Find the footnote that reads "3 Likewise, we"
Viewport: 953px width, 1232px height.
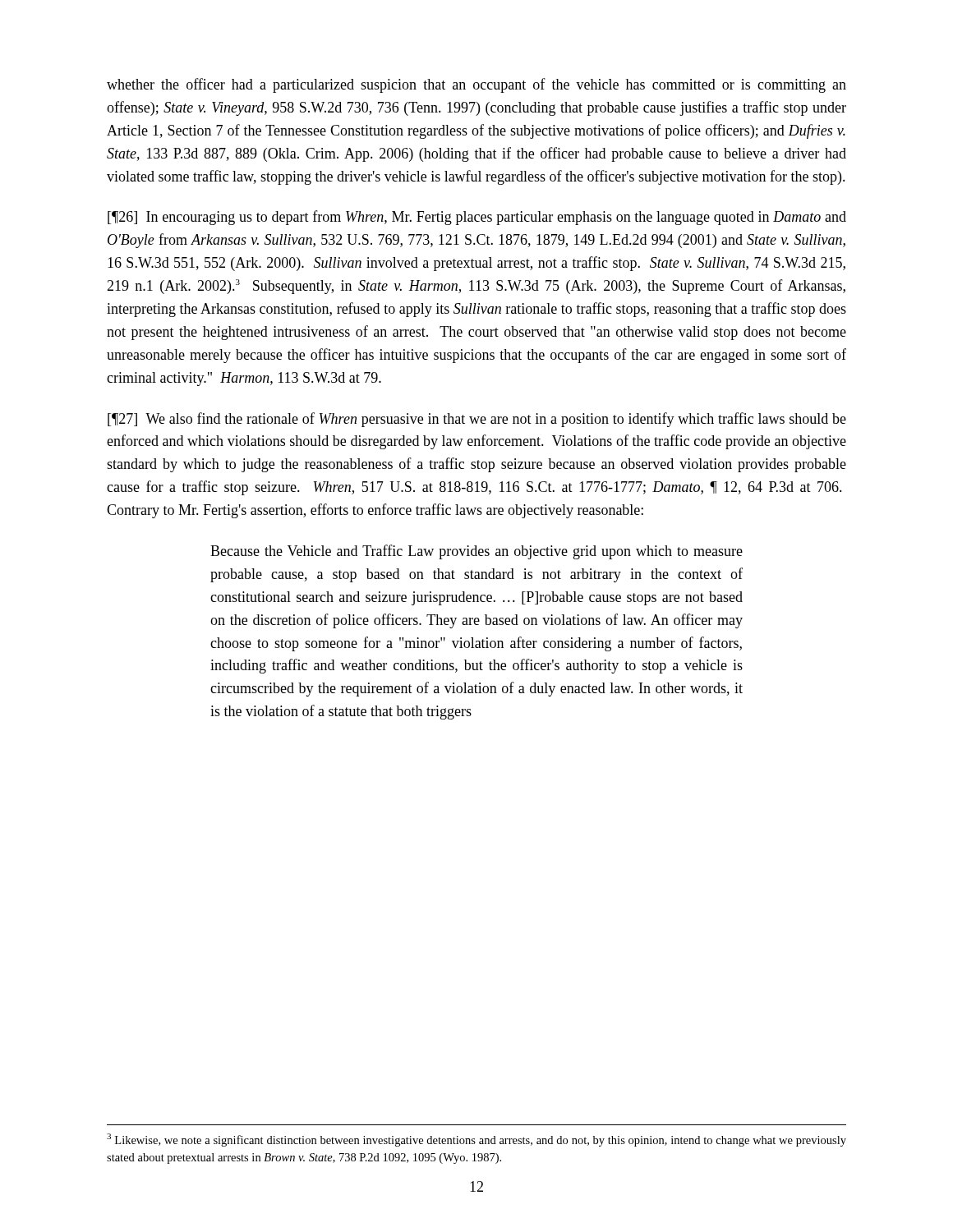pos(476,1148)
